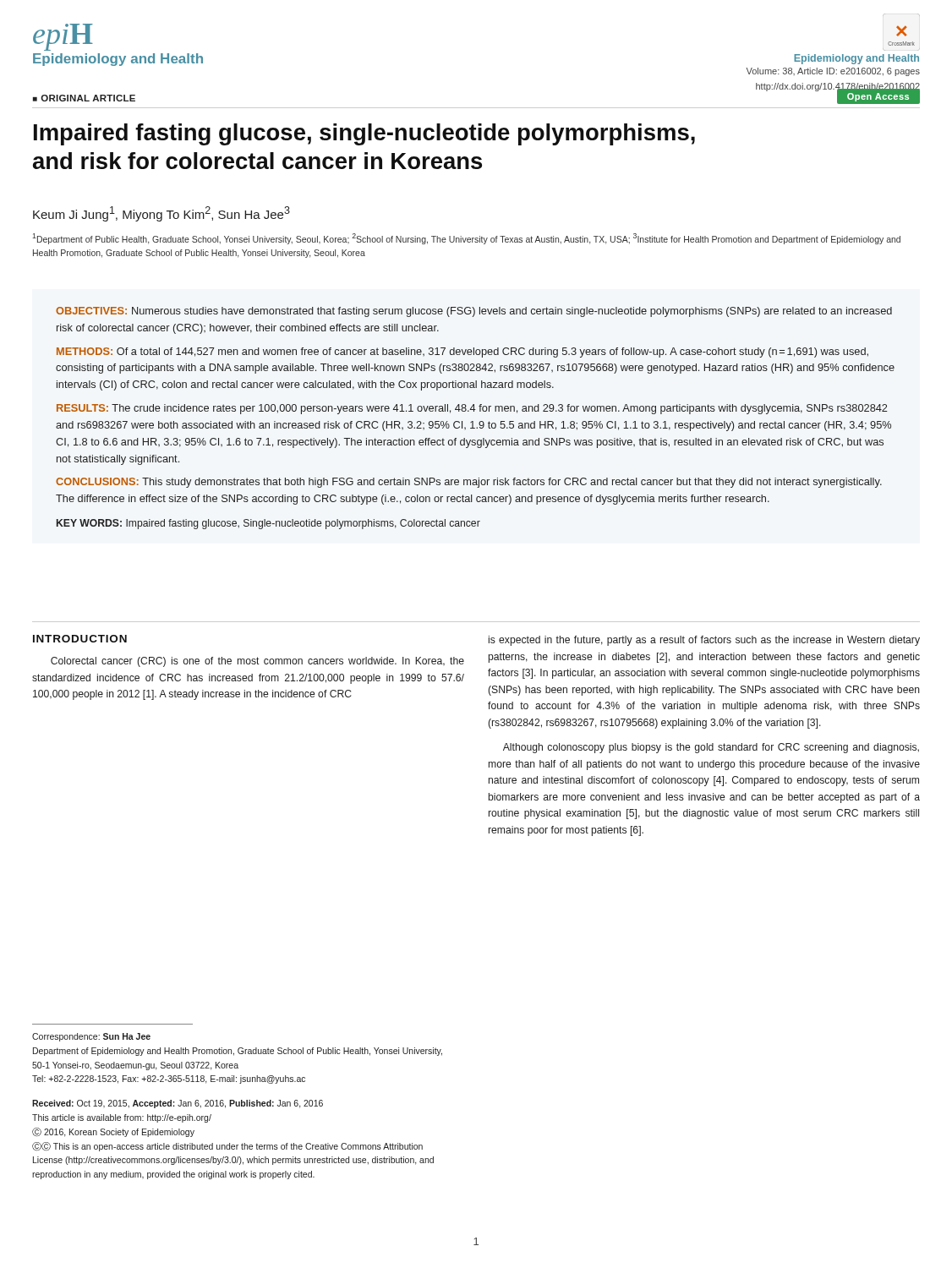The height and width of the screenshot is (1268, 952).
Task: Where is the passage that starts "KEY WORDS: Impaired"?
Action: [268, 523]
